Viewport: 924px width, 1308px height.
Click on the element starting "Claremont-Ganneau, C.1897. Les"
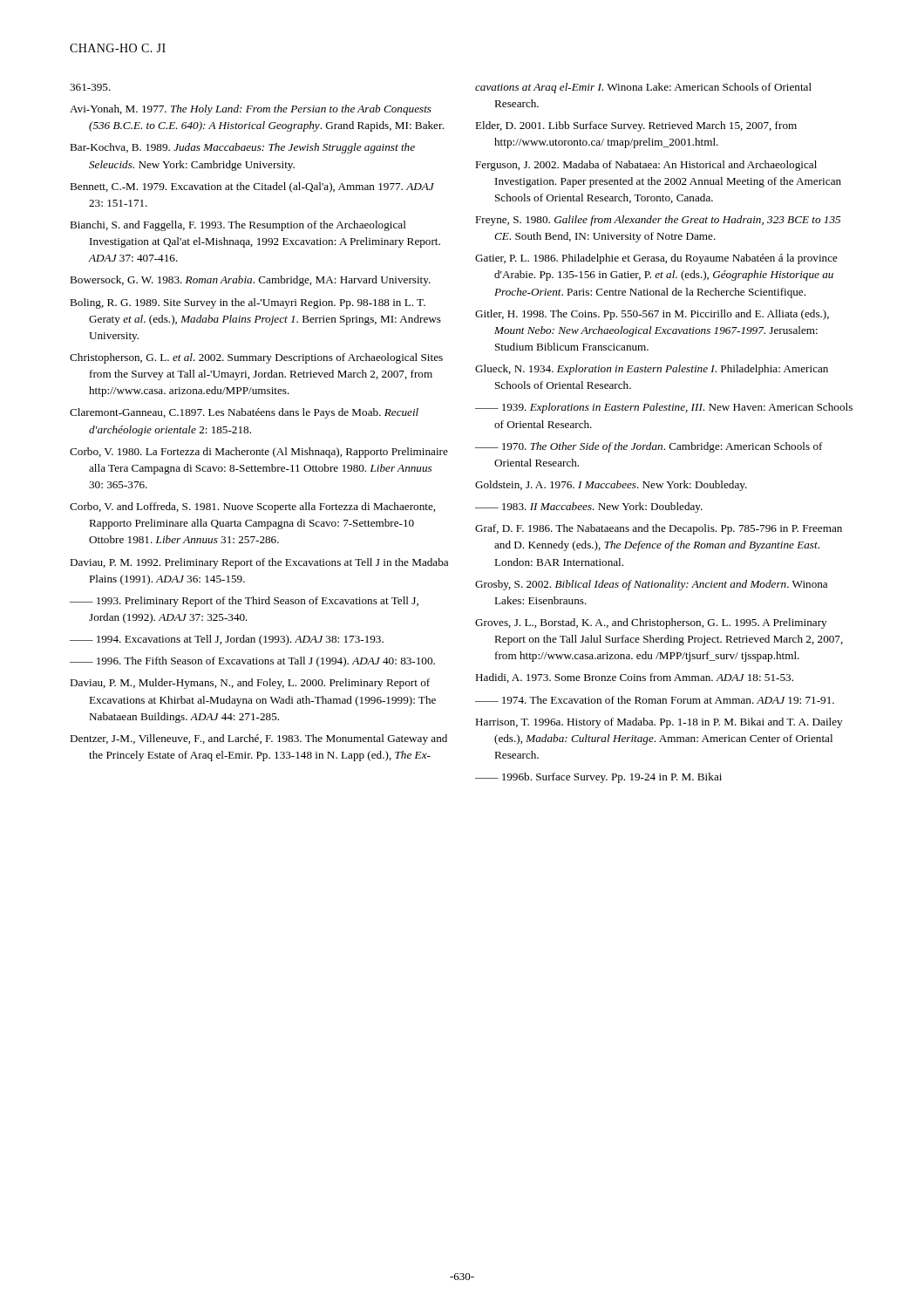(244, 421)
